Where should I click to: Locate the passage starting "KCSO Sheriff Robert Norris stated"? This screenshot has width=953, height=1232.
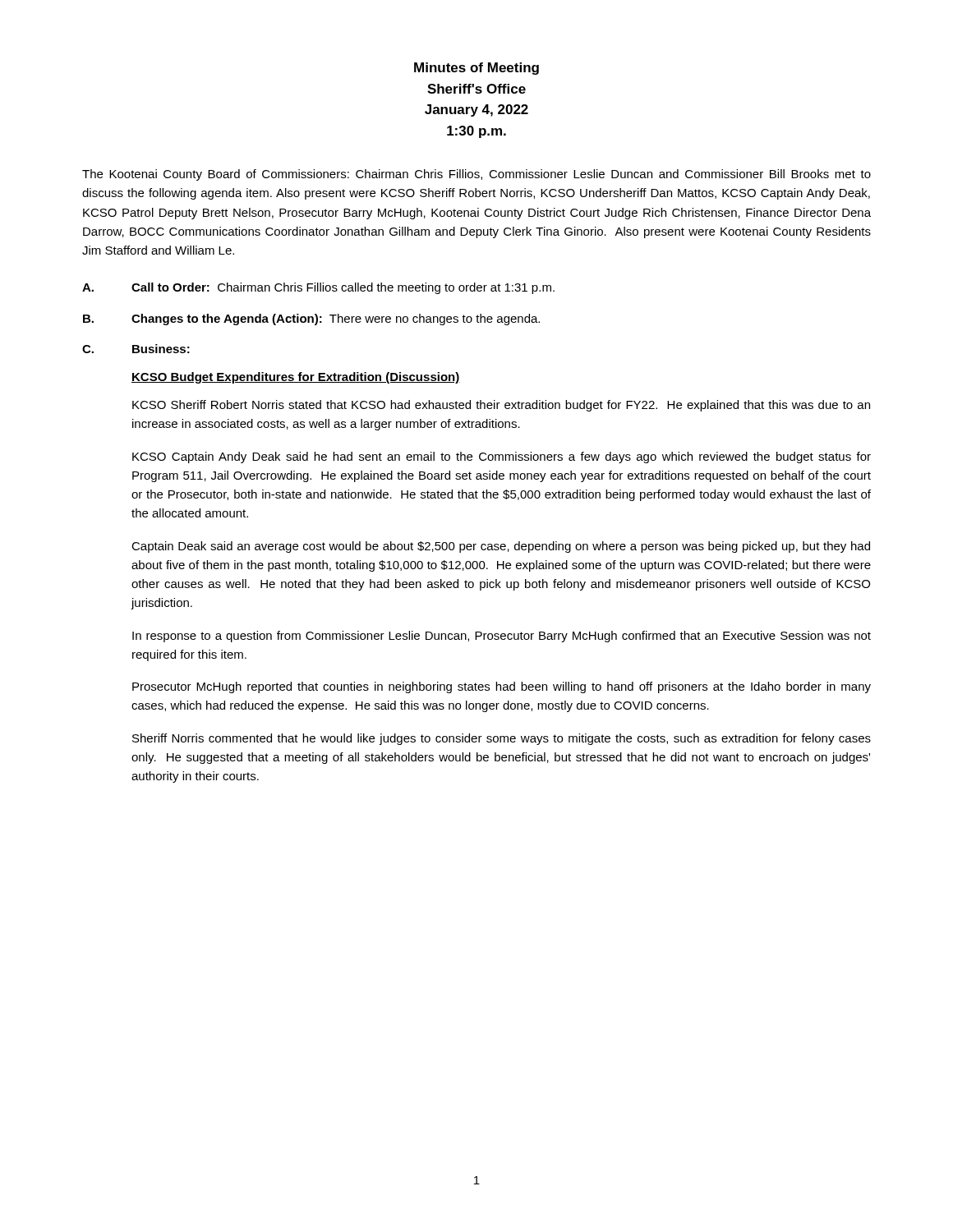[501, 414]
